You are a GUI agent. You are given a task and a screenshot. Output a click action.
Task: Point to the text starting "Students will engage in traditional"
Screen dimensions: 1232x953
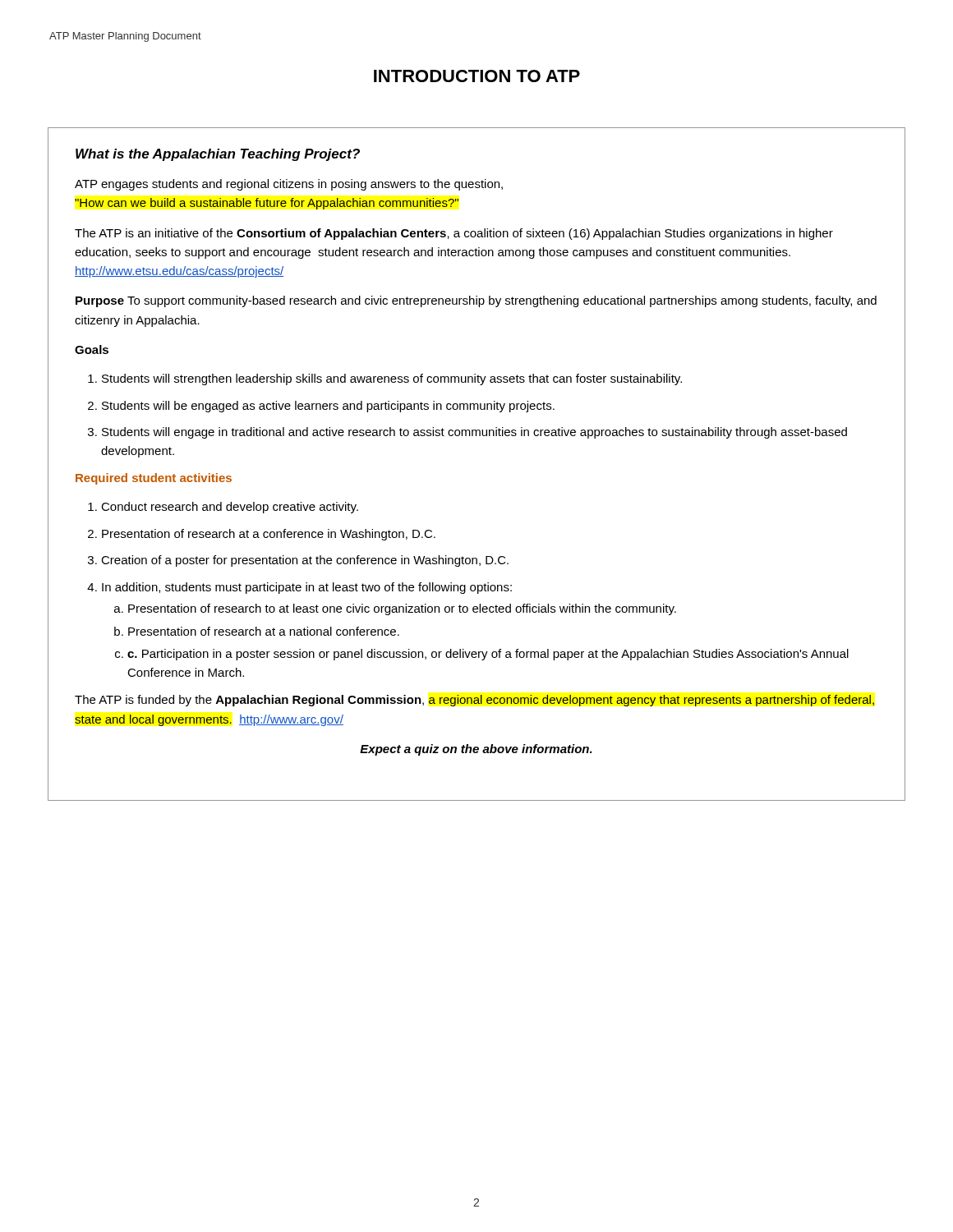coord(476,441)
